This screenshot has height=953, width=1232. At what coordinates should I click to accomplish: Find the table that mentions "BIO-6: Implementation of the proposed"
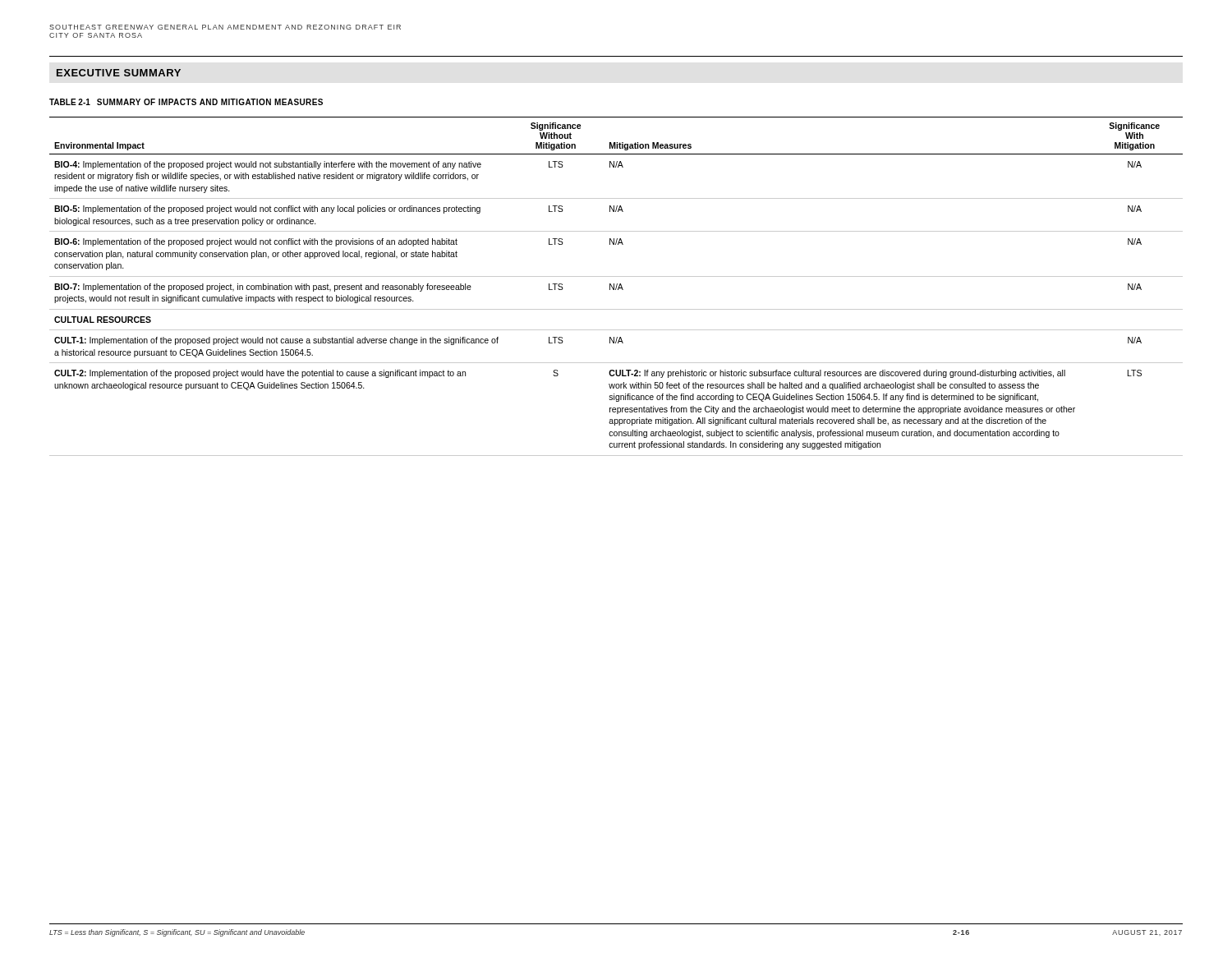(x=616, y=508)
